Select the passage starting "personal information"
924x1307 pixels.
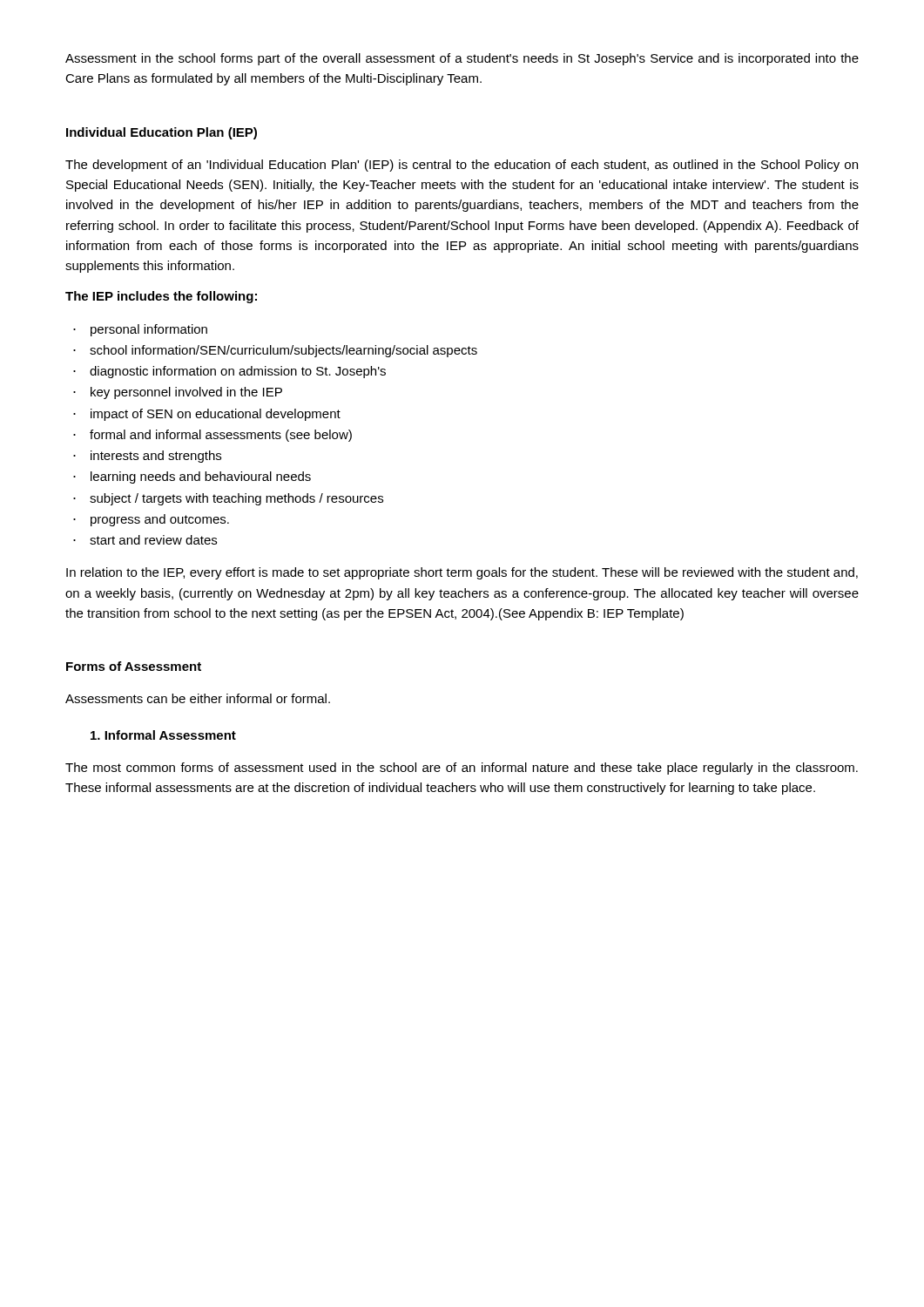pos(140,330)
